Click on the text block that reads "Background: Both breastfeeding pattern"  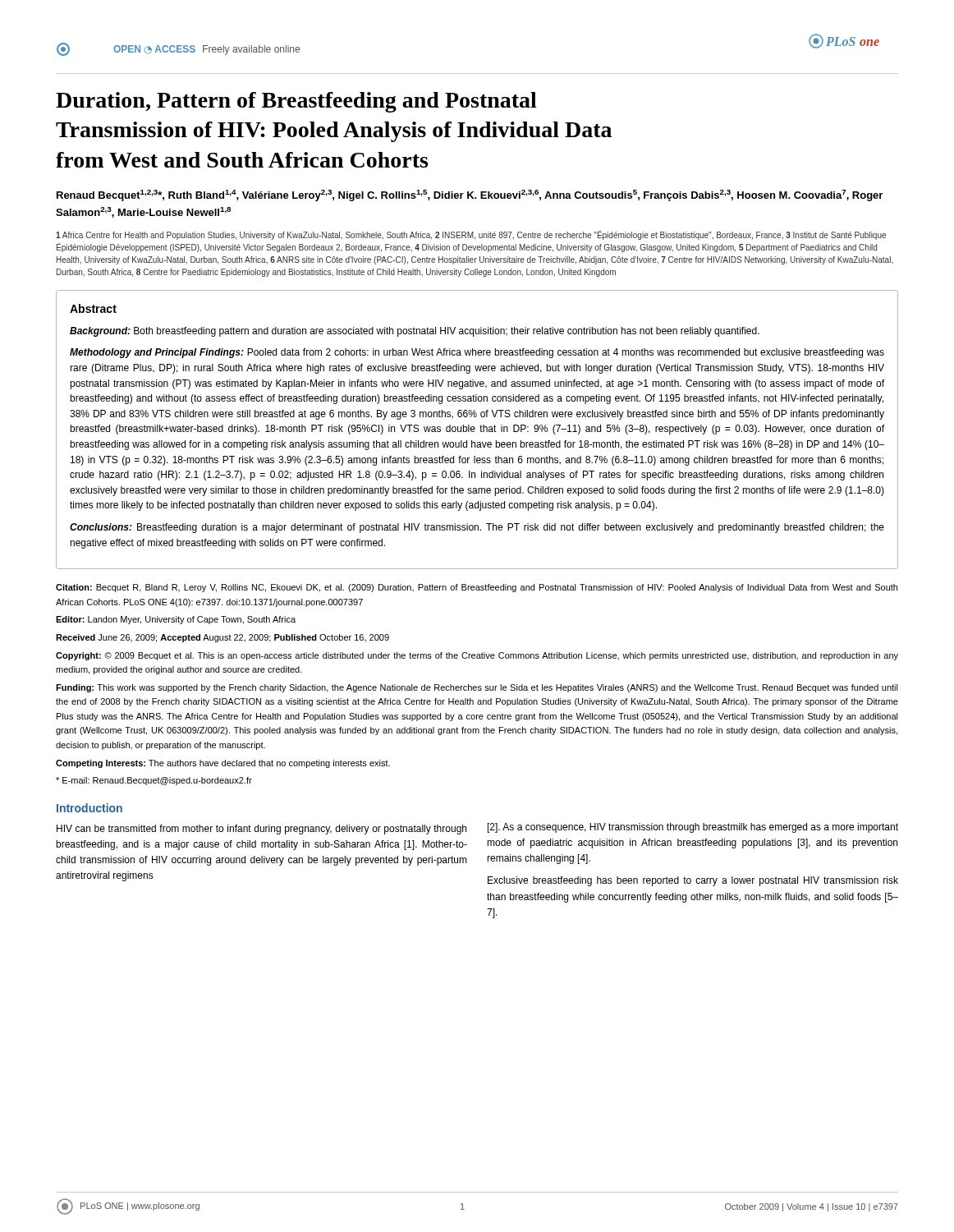pyautogui.click(x=415, y=331)
